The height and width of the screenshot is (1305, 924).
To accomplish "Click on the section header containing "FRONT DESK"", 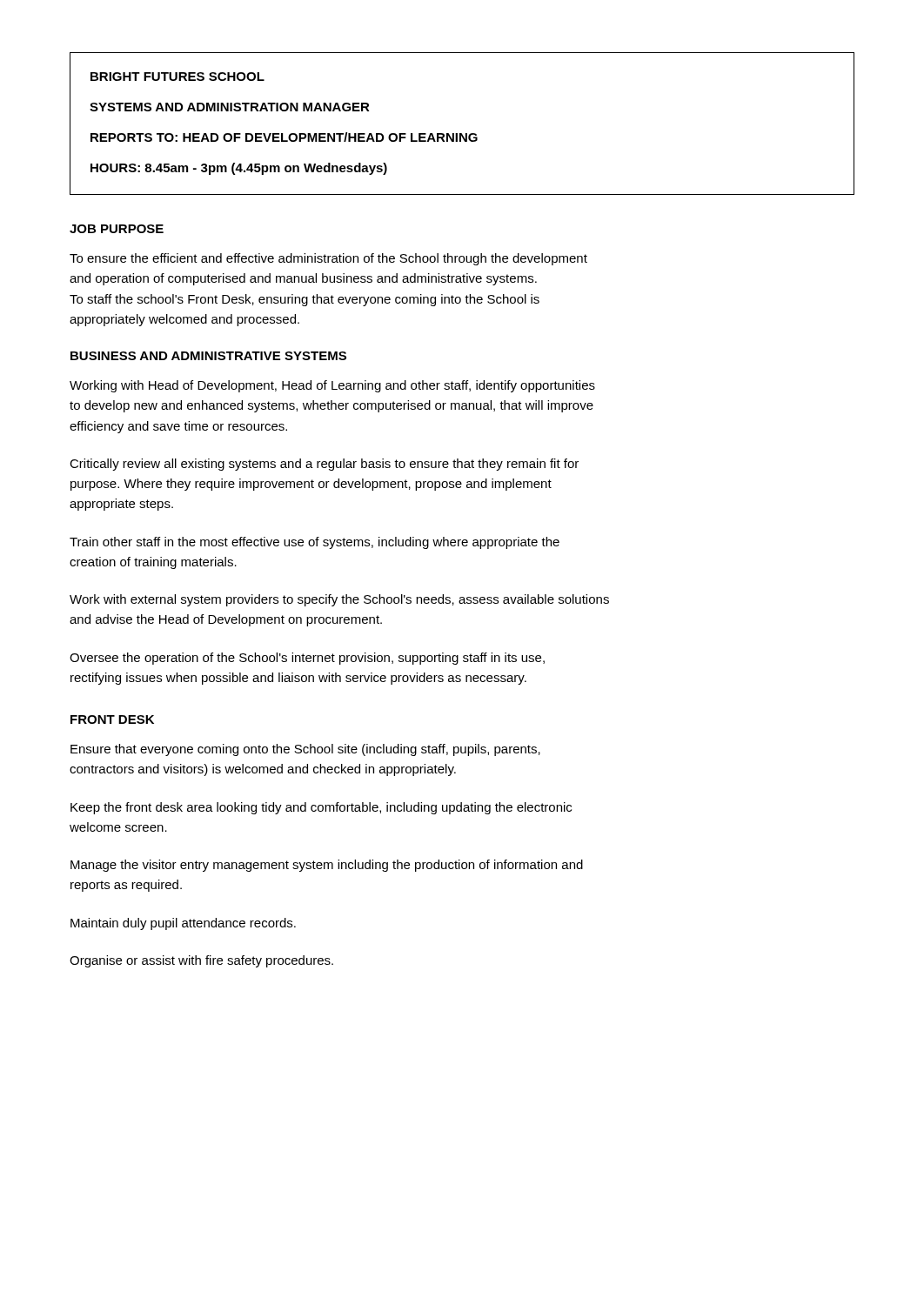I will [x=112, y=719].
